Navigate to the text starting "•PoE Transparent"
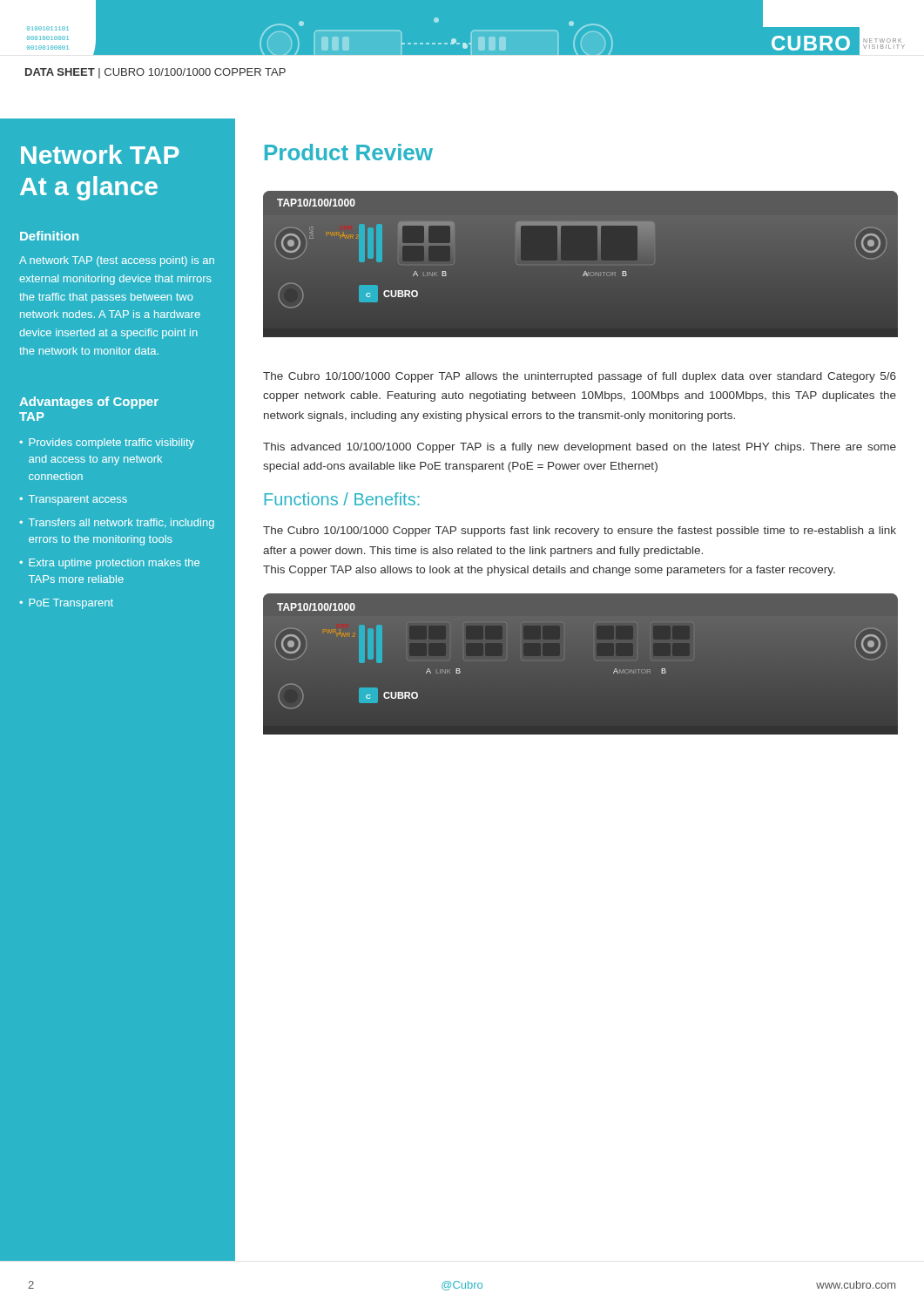This screenshot has width=924, height=1307. [x=66, y=603]
